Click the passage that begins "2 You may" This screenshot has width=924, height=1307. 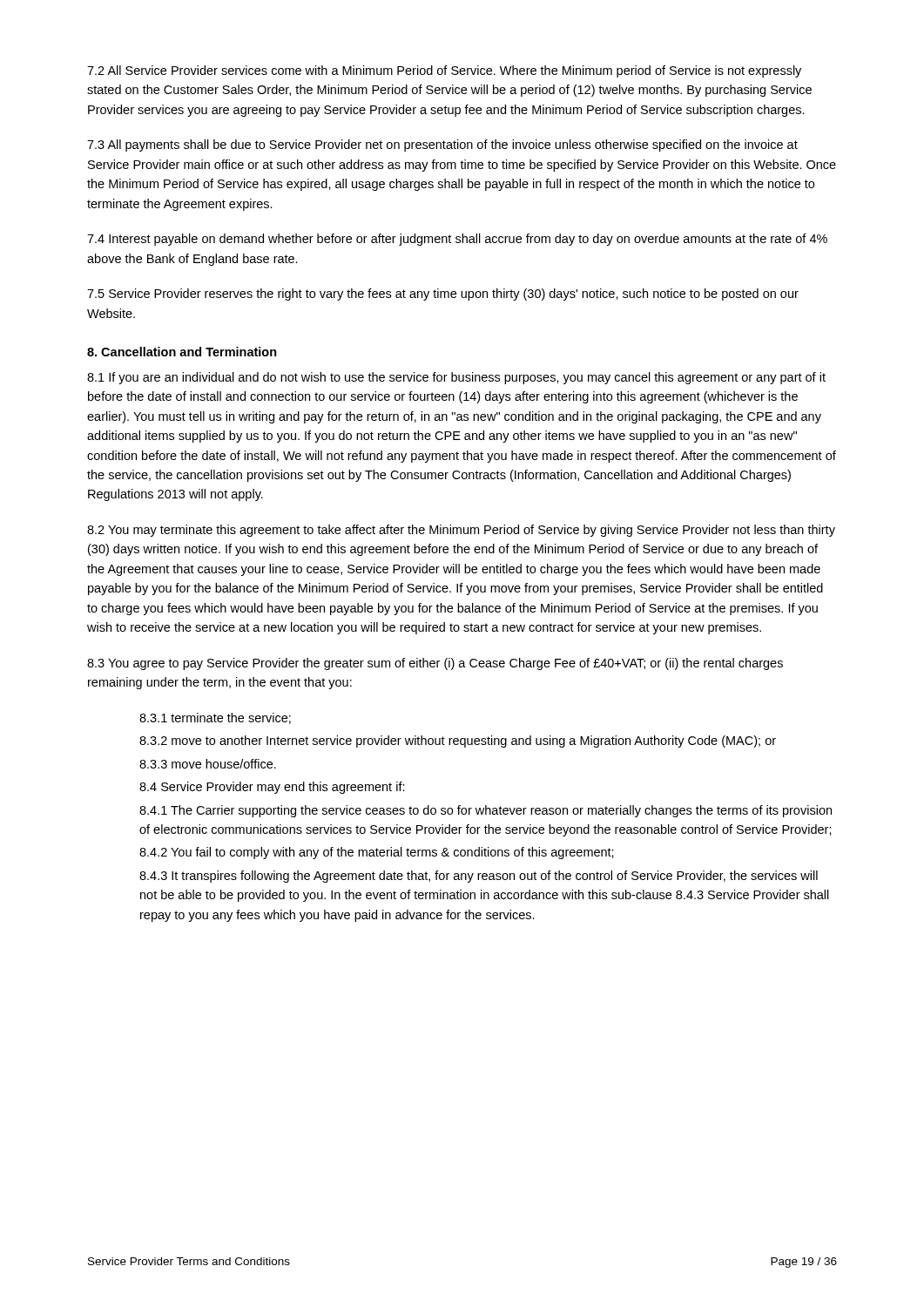(x=461, y=579)
